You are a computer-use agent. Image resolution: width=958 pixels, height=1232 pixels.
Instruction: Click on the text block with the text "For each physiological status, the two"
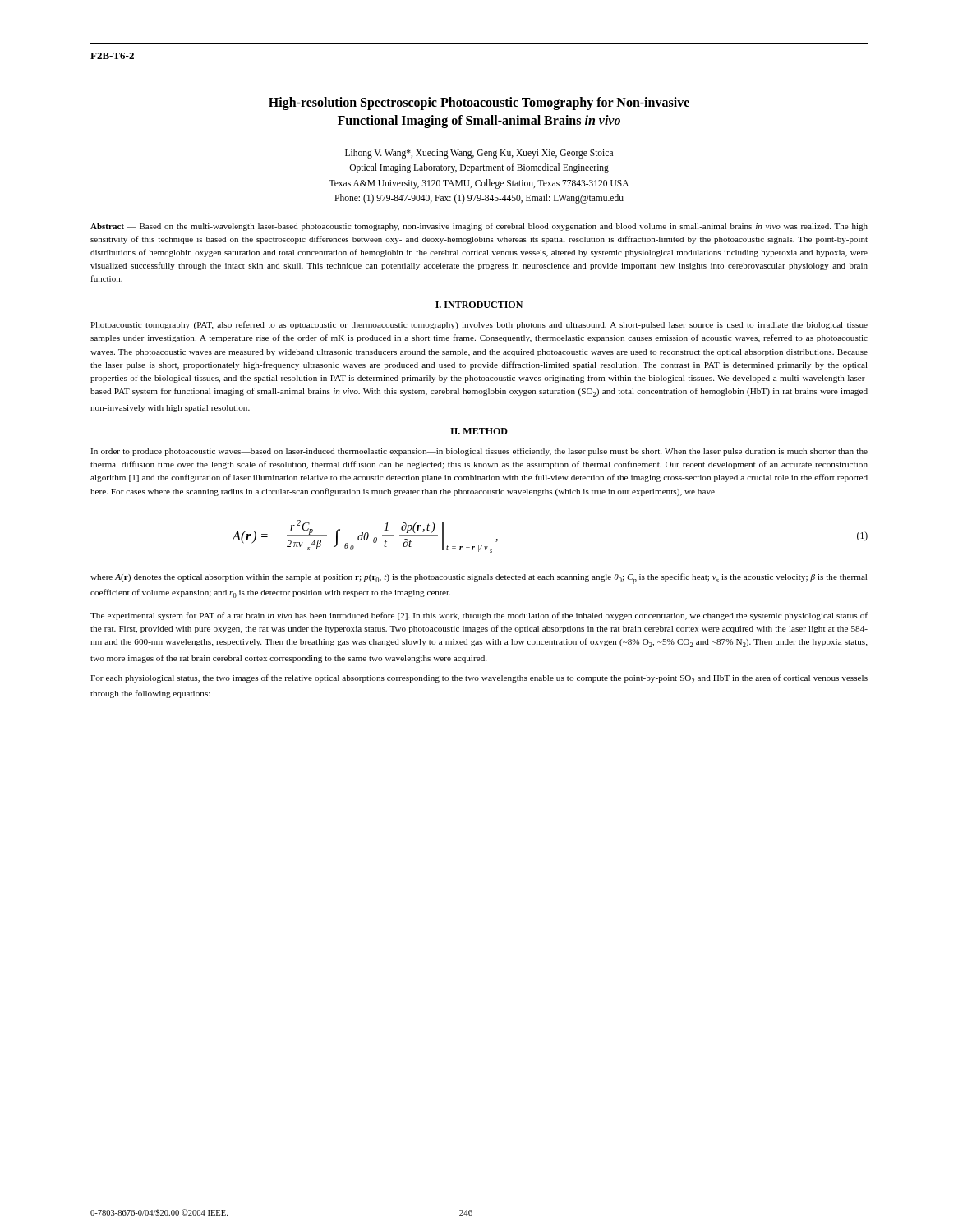(479, 685)
